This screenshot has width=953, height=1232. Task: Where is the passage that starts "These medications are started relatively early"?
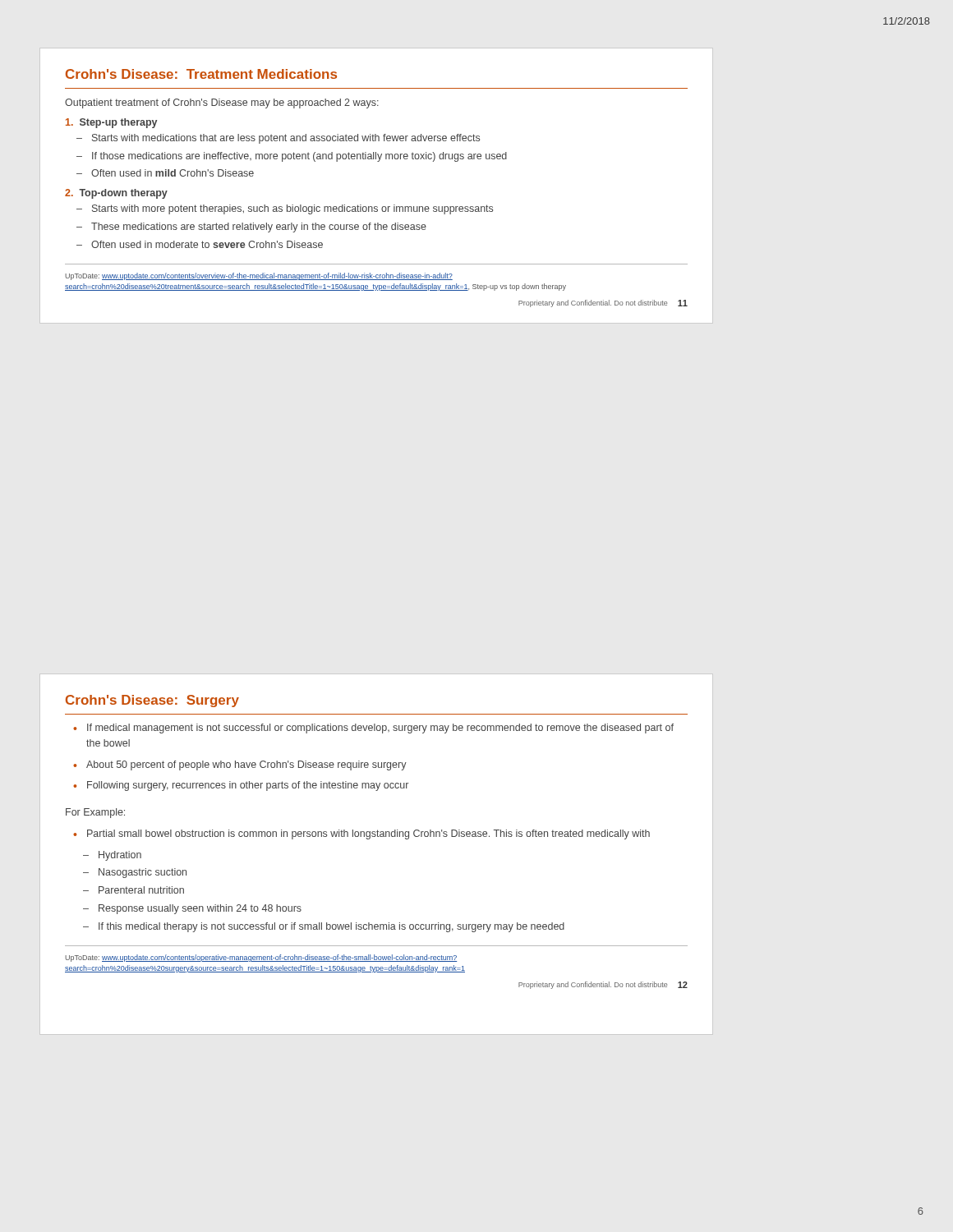[259, 227]
